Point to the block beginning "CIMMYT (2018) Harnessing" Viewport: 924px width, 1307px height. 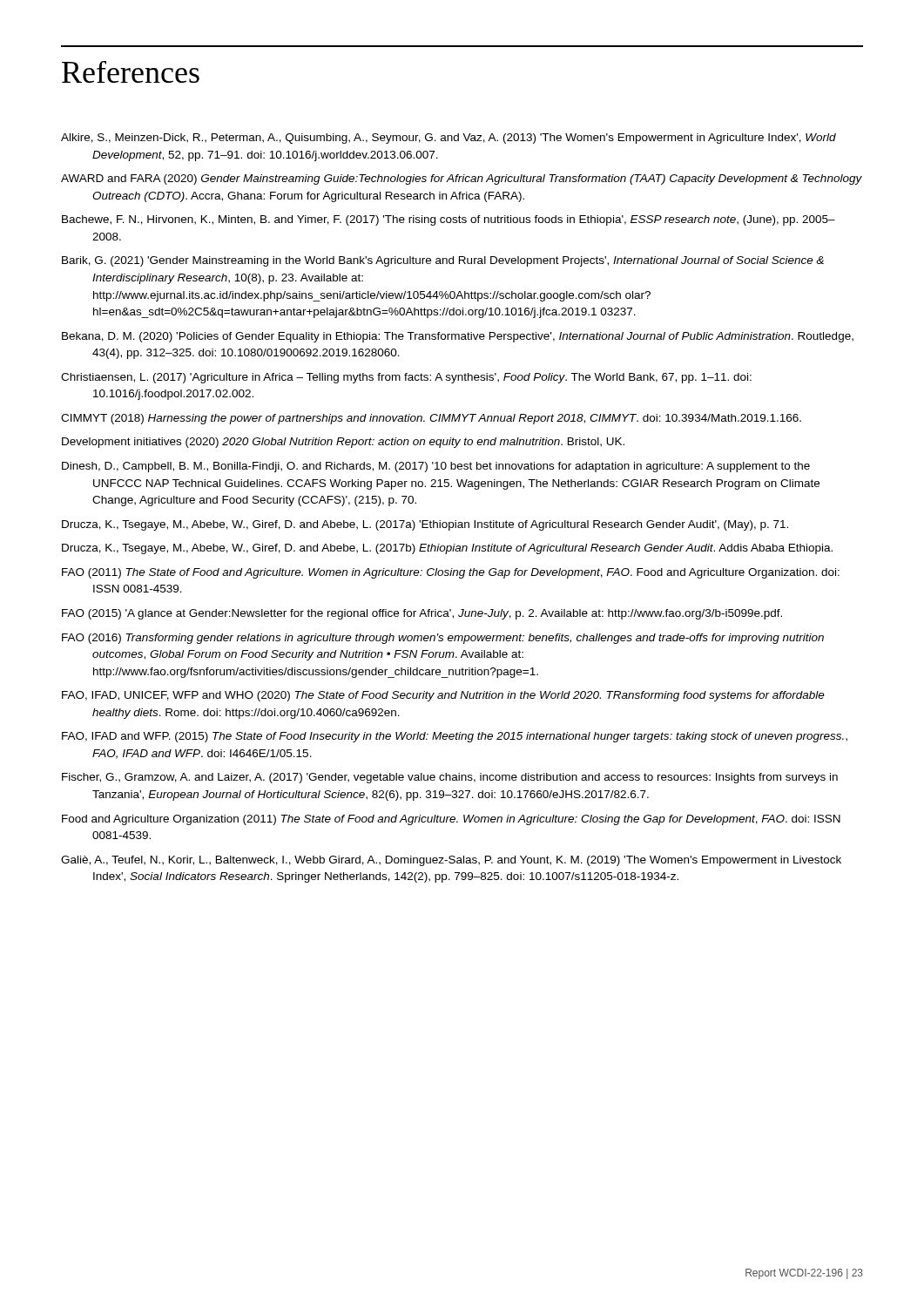click(432, 418)
